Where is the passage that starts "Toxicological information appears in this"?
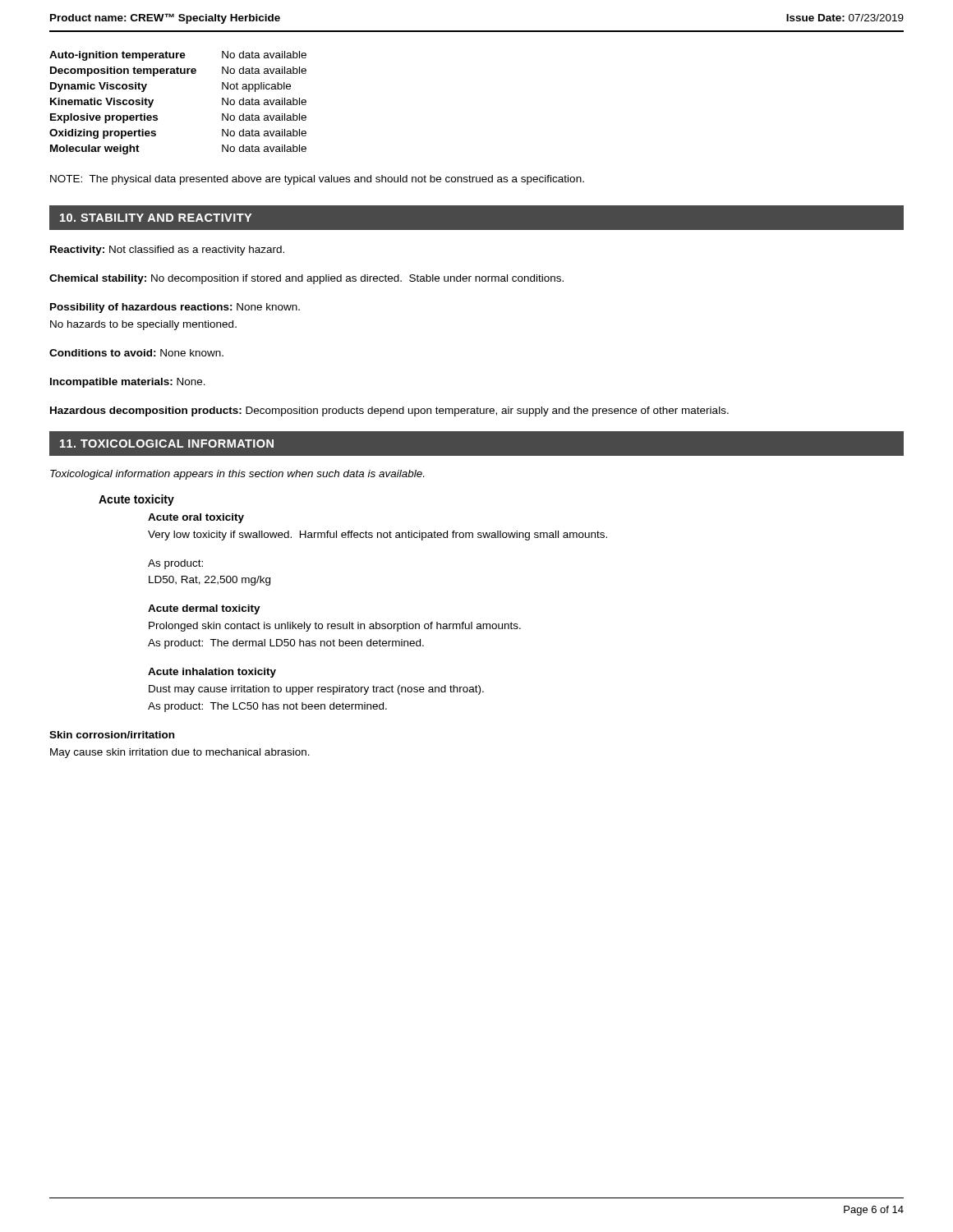The image size is (953, 1232). click(237, 473)
